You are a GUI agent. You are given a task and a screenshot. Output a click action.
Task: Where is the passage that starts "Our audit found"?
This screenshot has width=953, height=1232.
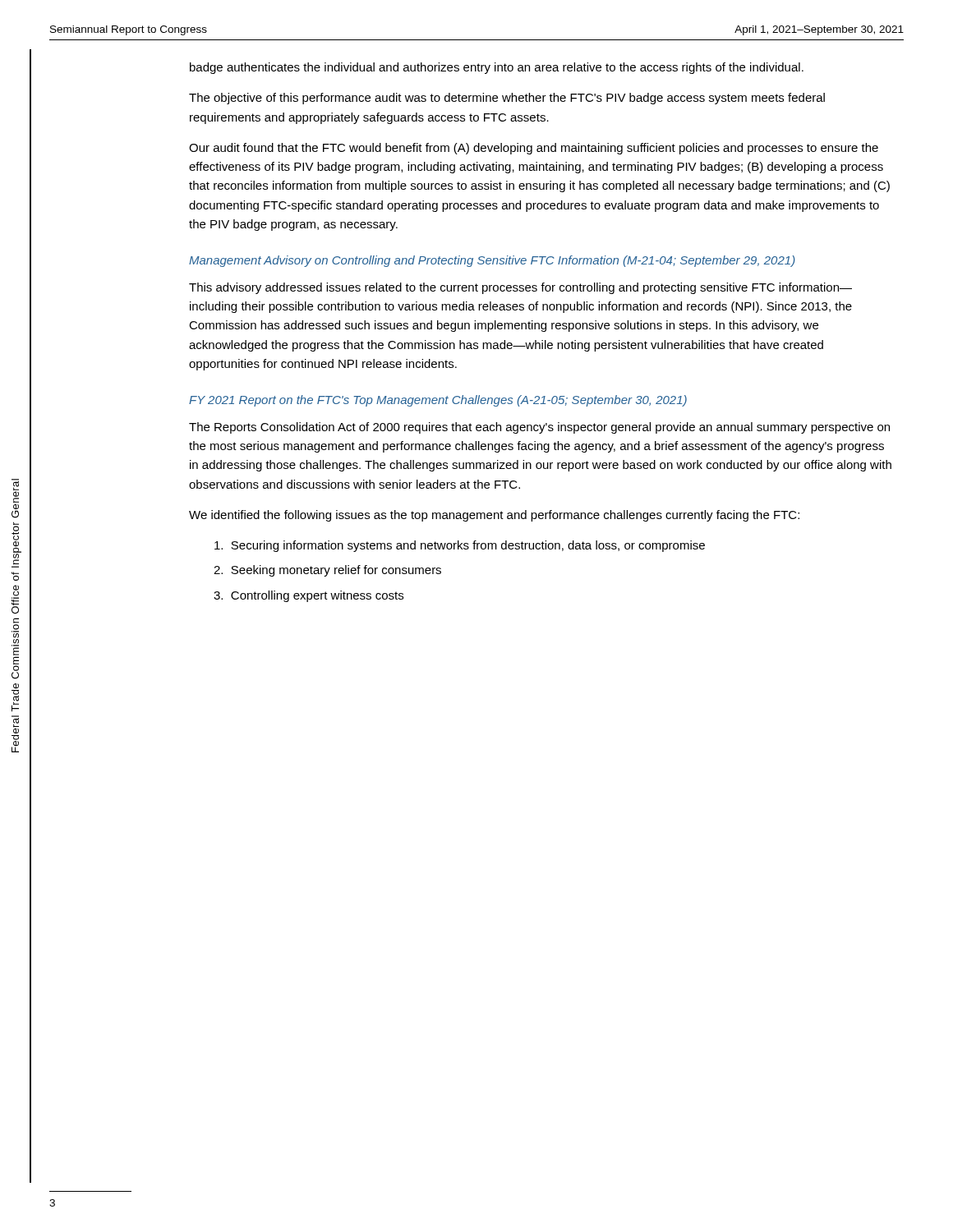click(540, 185)
